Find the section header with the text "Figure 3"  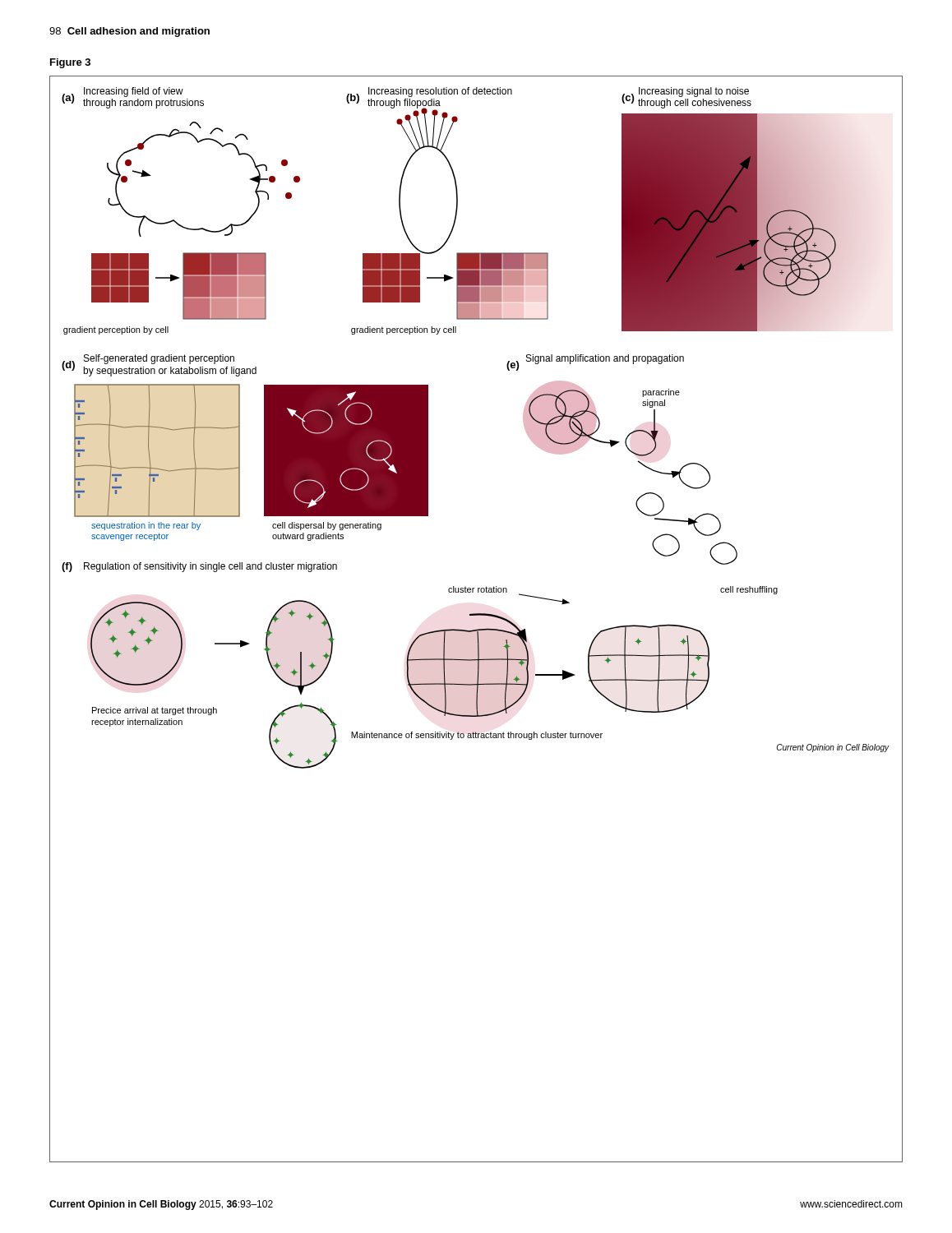click(x=70, y=62)
